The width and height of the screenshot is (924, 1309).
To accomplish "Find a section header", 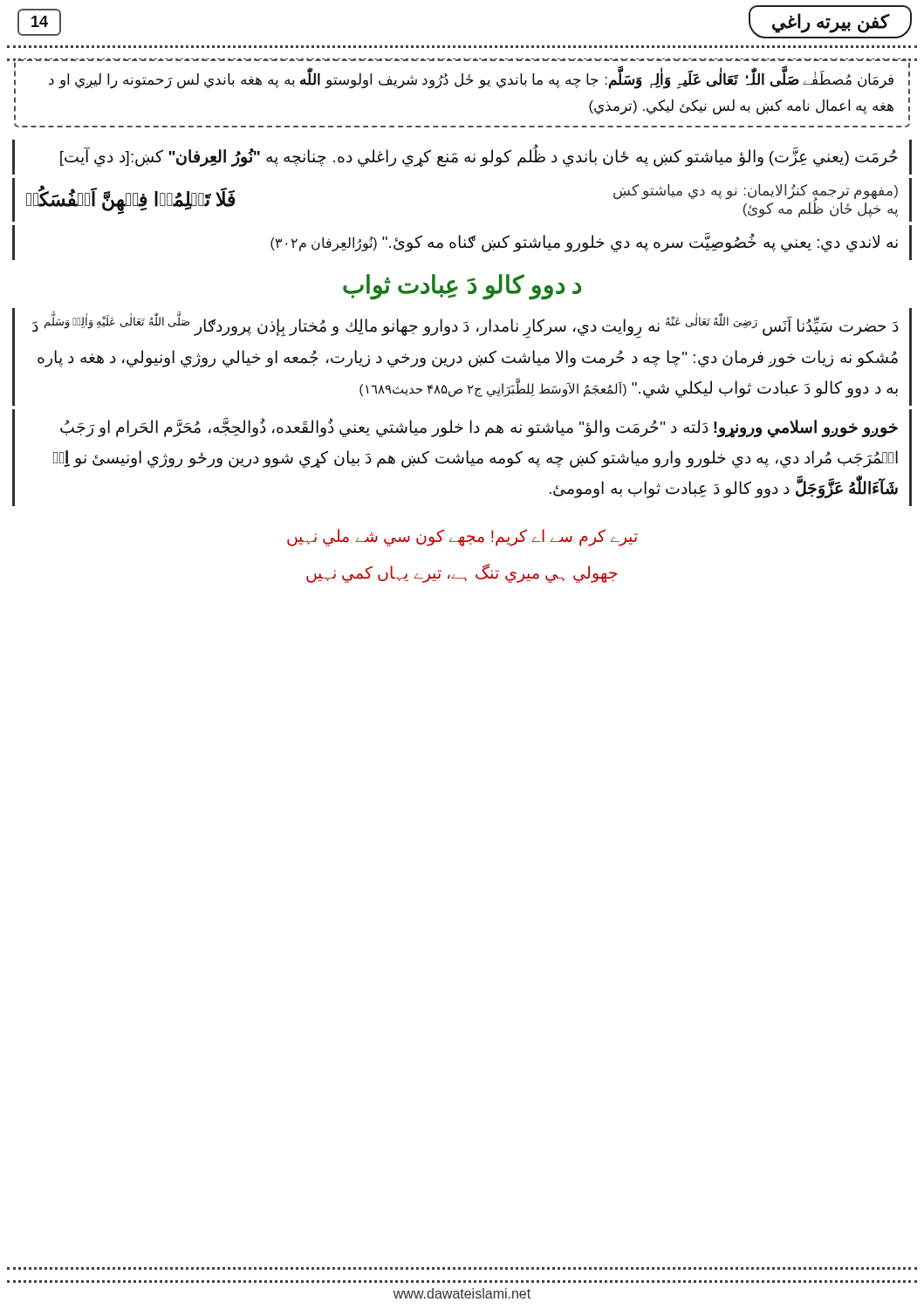I will 462,285.
